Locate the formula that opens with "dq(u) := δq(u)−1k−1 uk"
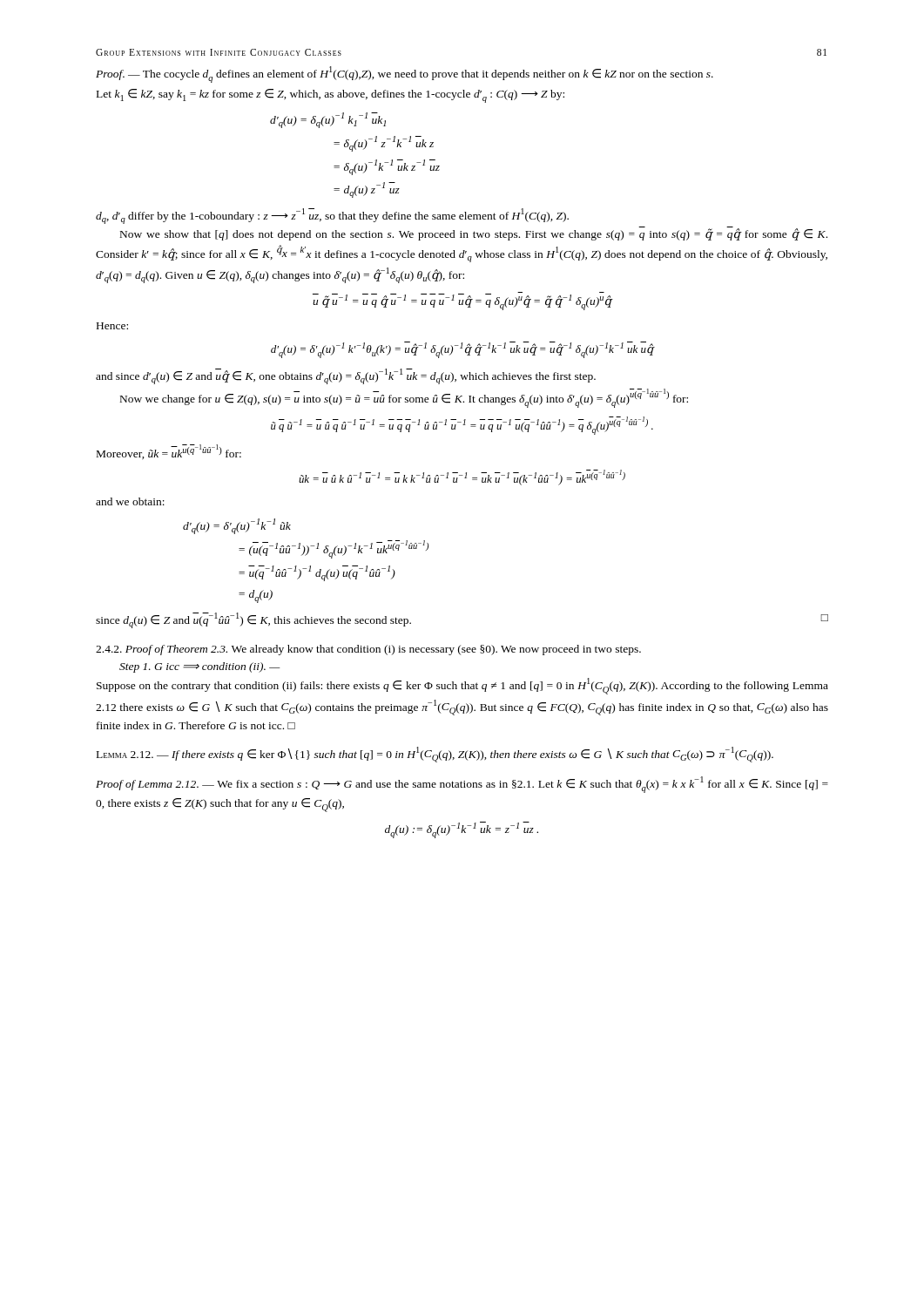924x1307 pixels. click(462, 829)
